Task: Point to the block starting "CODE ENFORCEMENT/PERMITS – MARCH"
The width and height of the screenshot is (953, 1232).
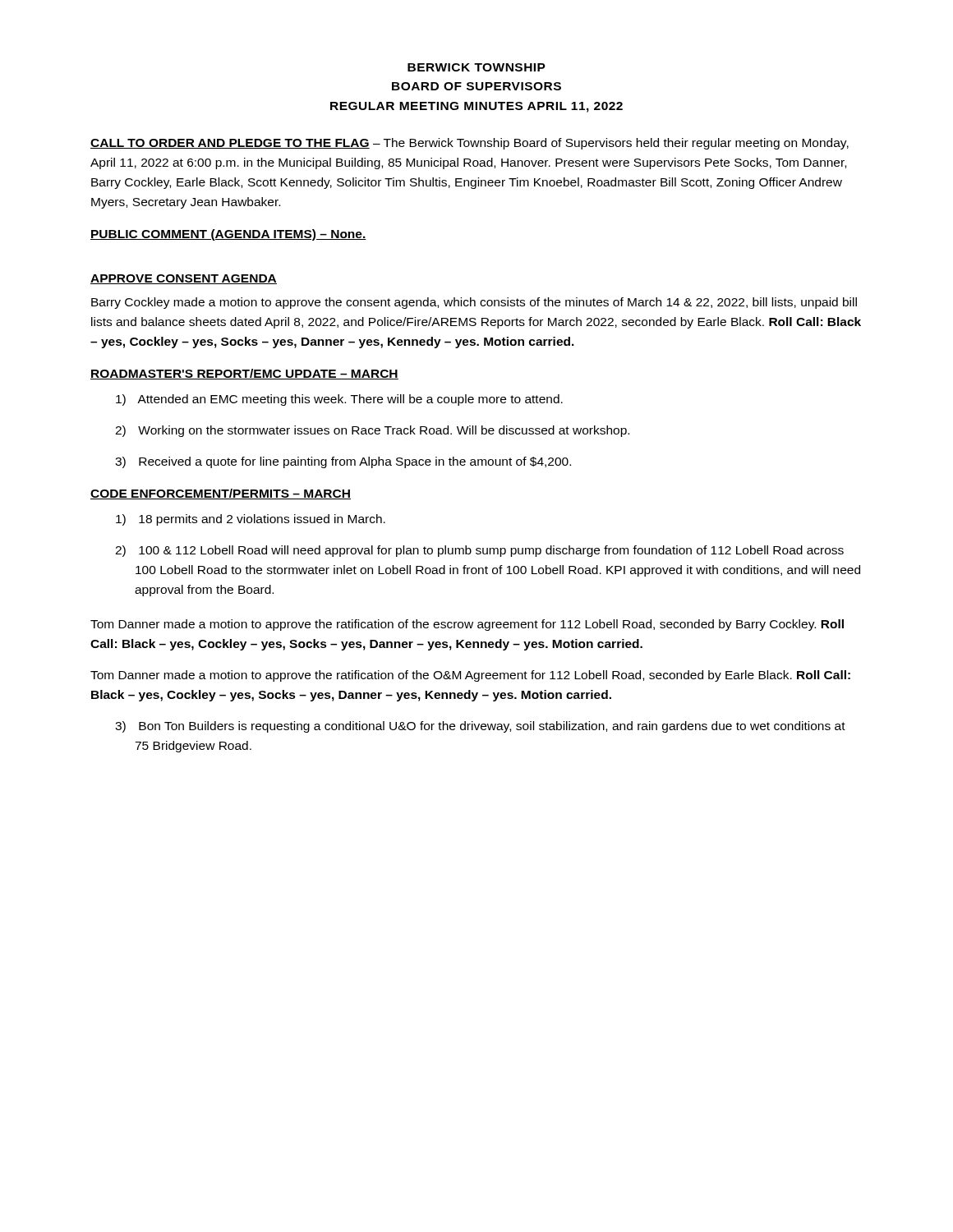Action: coord(221,493)
